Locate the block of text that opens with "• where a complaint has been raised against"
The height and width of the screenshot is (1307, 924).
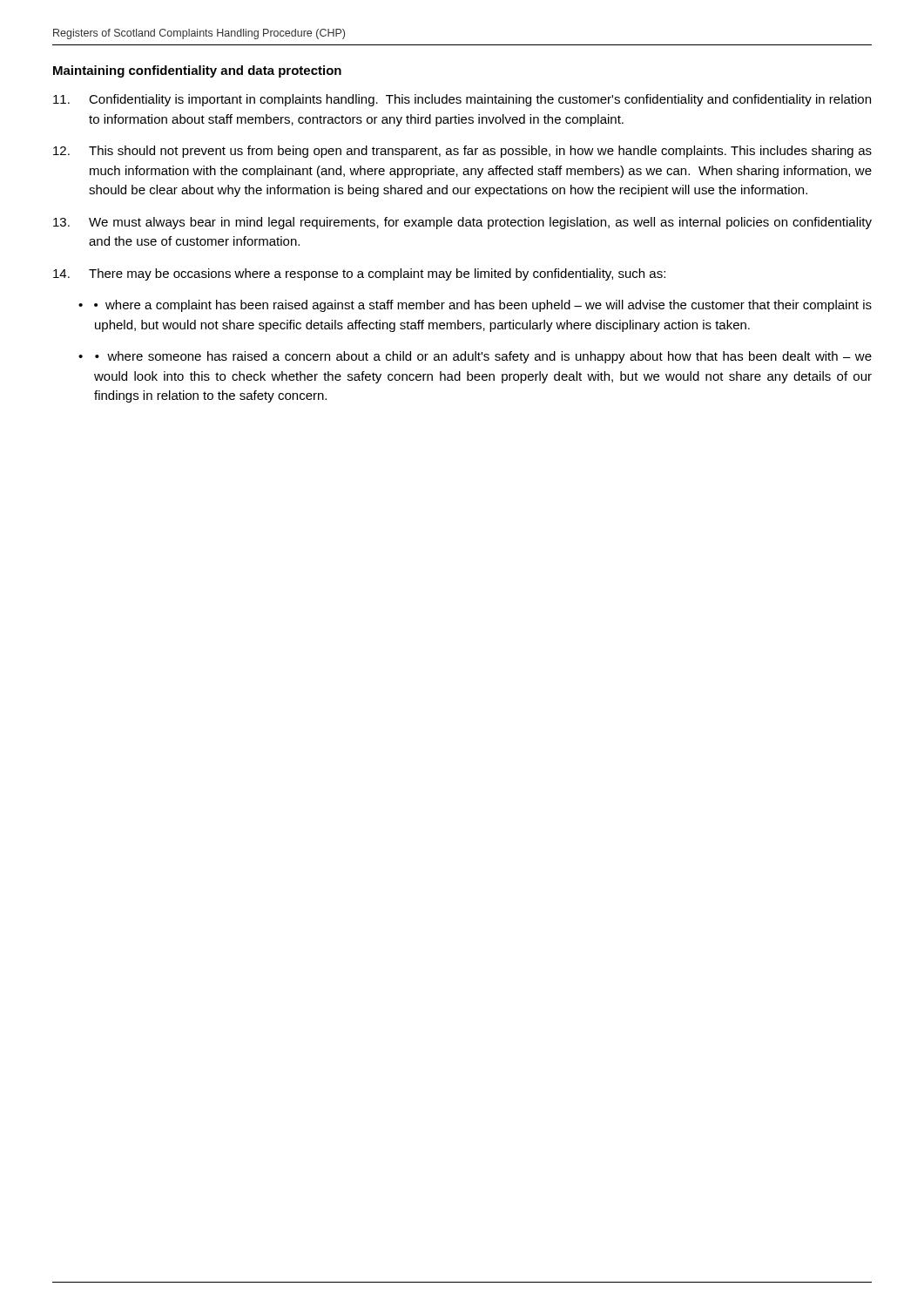click(481, 314)
